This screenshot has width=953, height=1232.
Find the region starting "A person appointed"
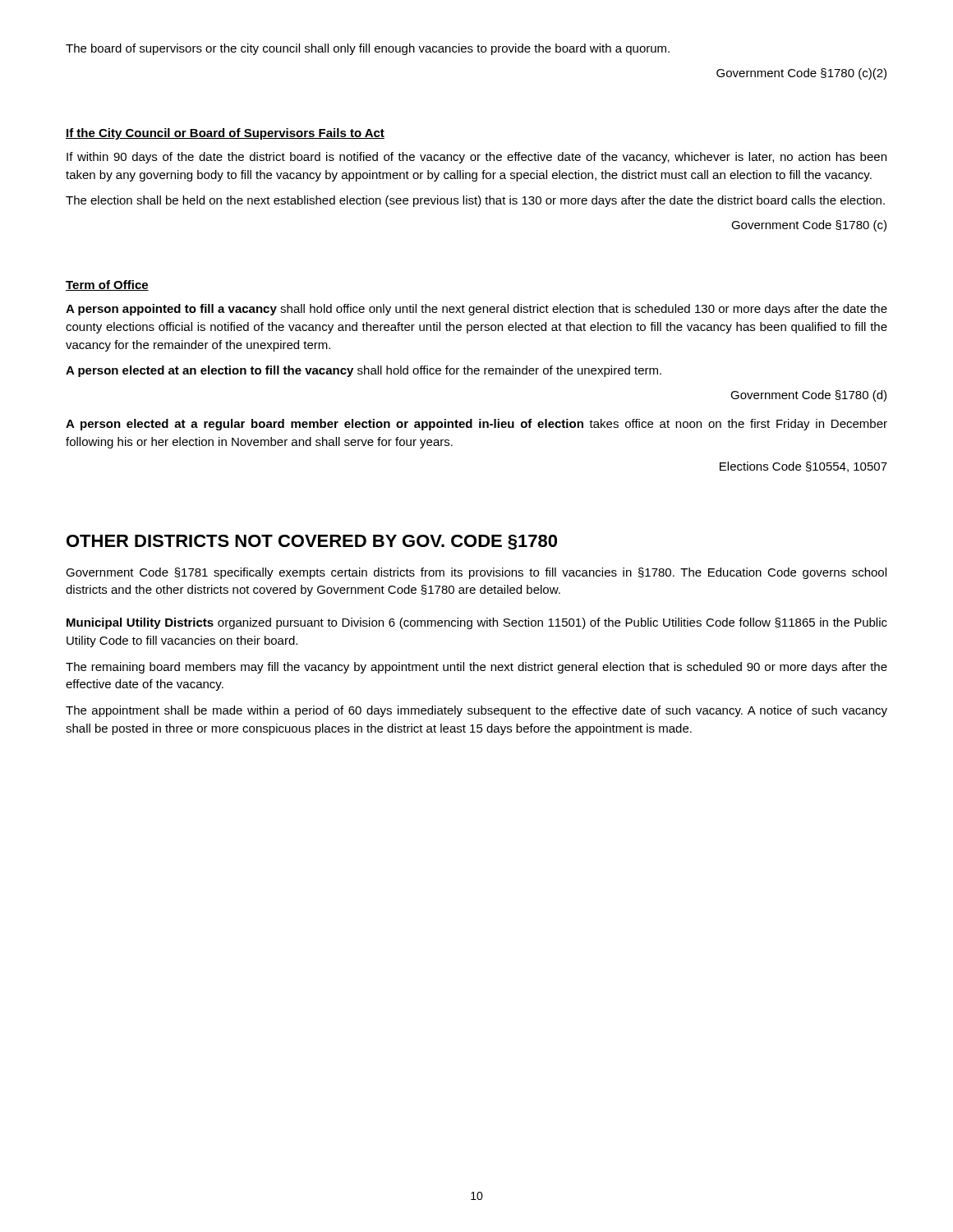[476, 327]
